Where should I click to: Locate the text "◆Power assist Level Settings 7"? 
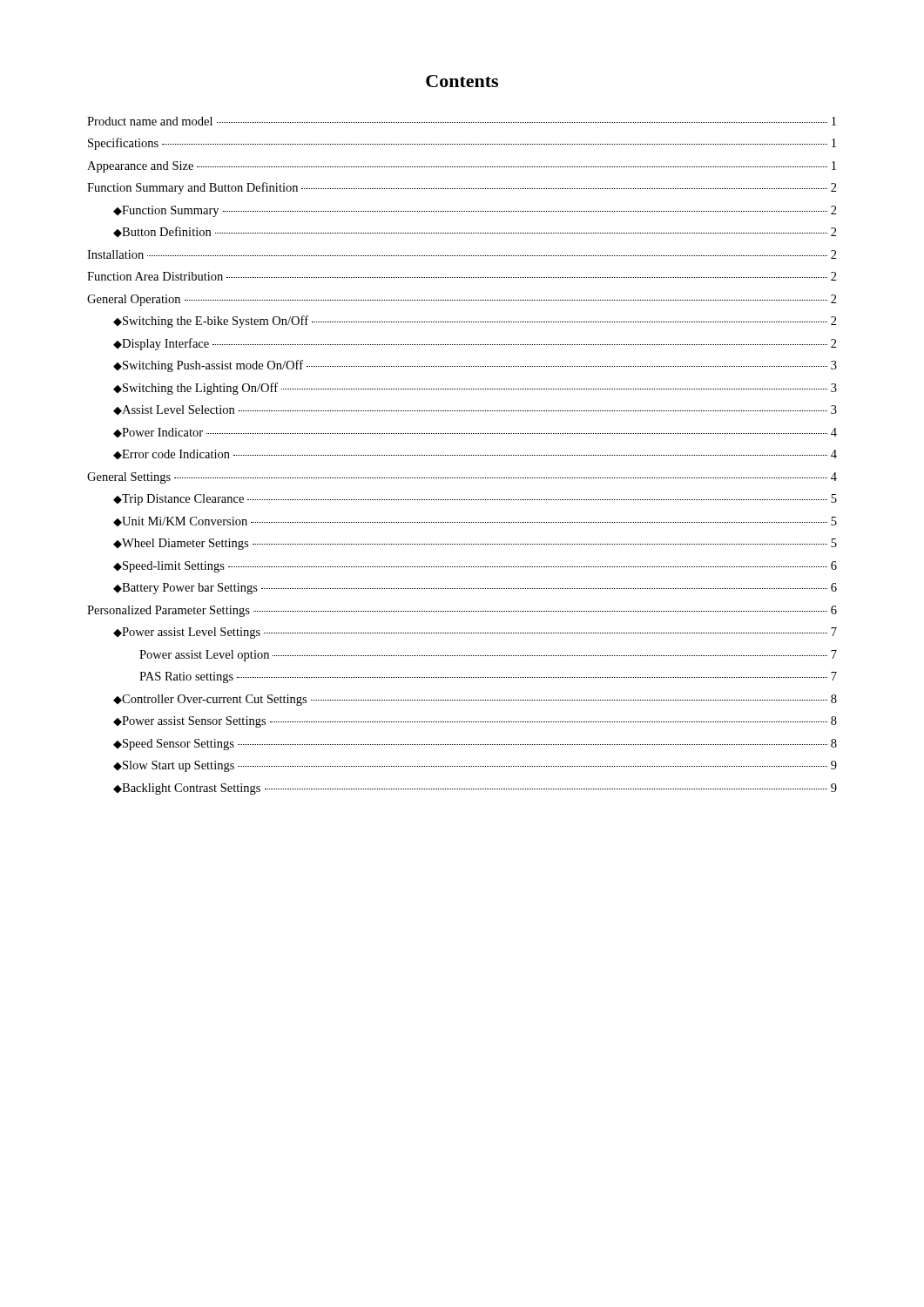pos(475,631)
